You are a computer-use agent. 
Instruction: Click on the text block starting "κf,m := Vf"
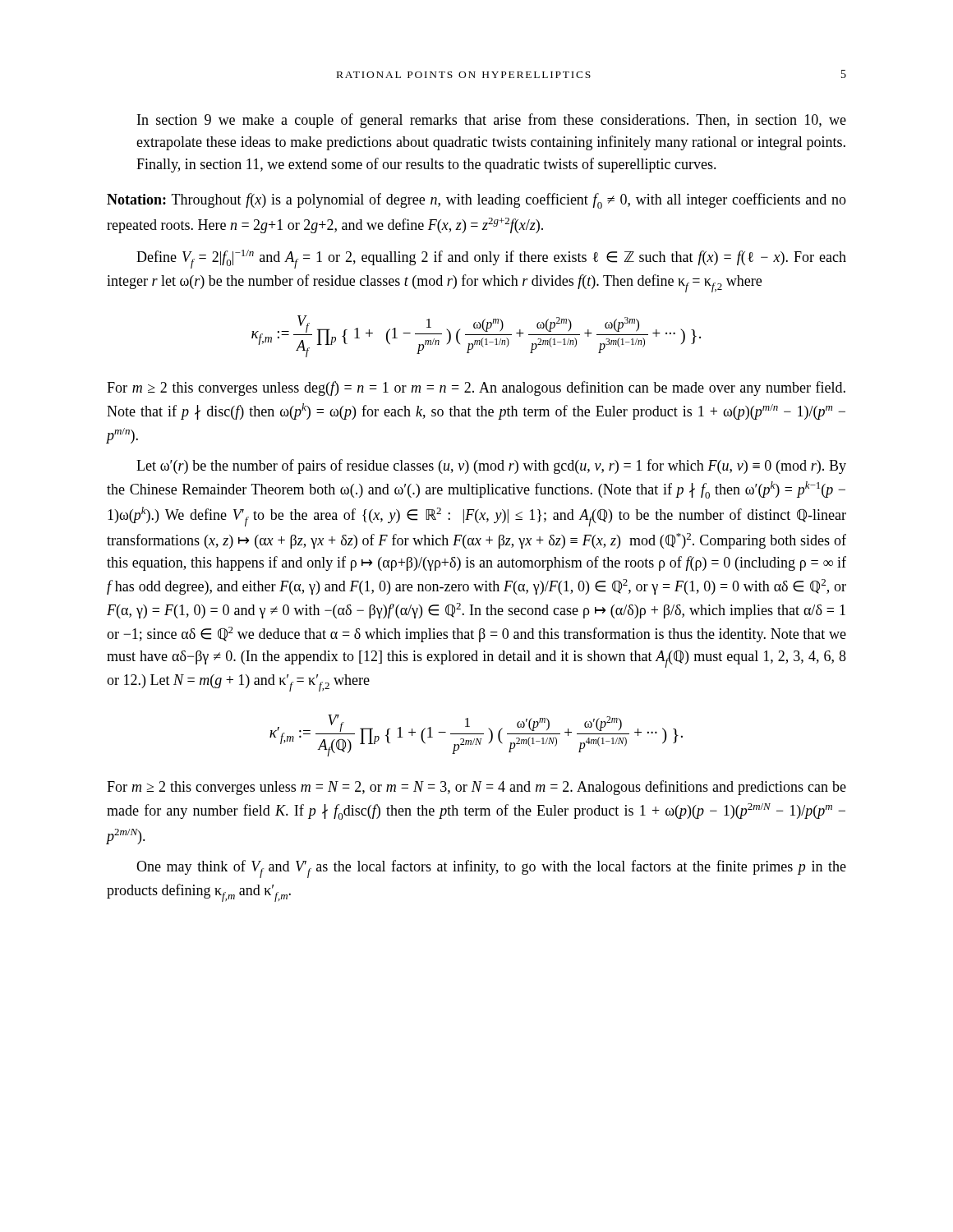point(476,335)
